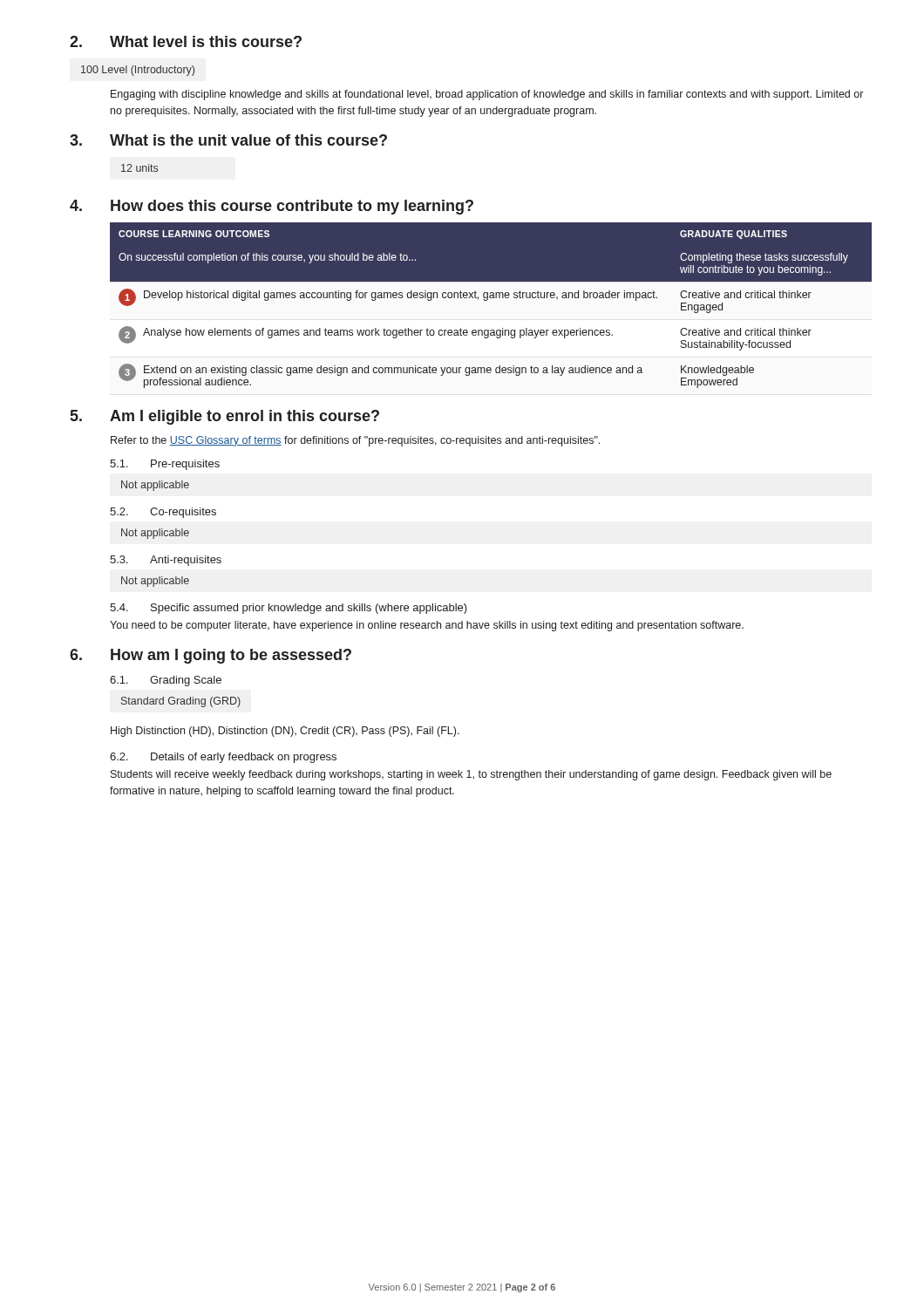Locate the block starting "4. How does"
924x1308 pixels.
[x=272, y=206]
